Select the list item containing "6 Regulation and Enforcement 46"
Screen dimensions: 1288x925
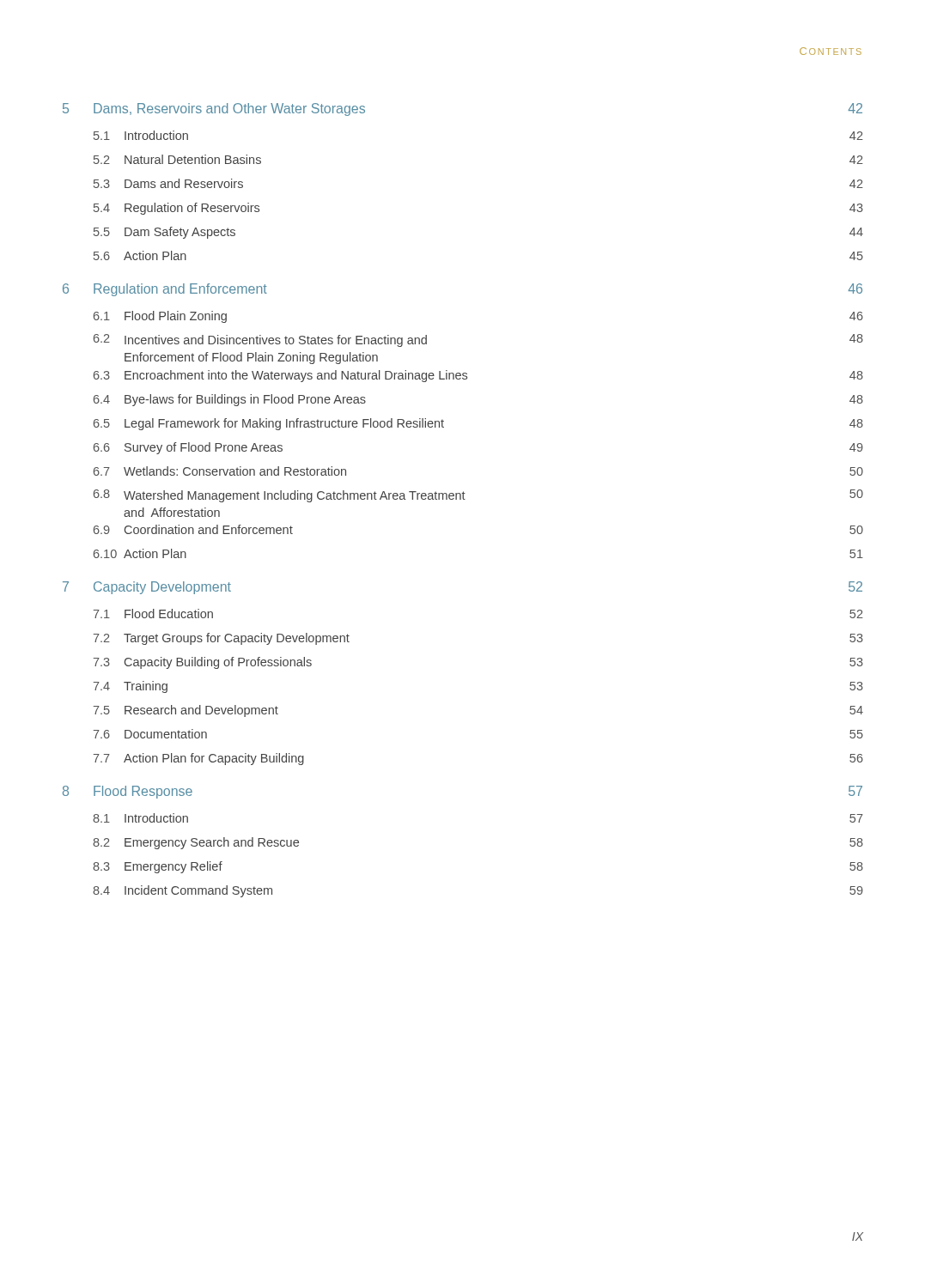(x=179, y=290)
